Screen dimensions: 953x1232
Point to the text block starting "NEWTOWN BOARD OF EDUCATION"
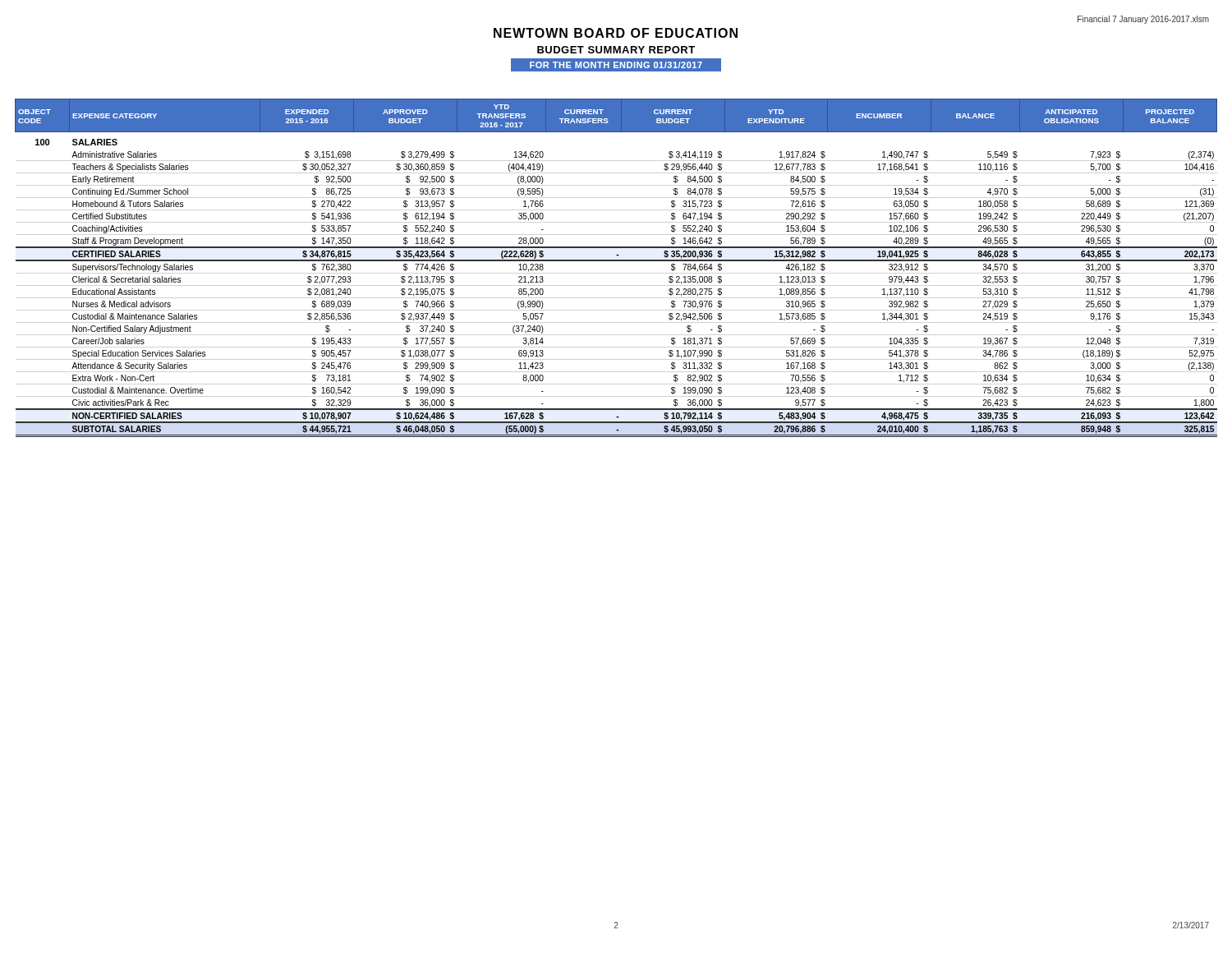pyautogui.click(x=616, y=33)
